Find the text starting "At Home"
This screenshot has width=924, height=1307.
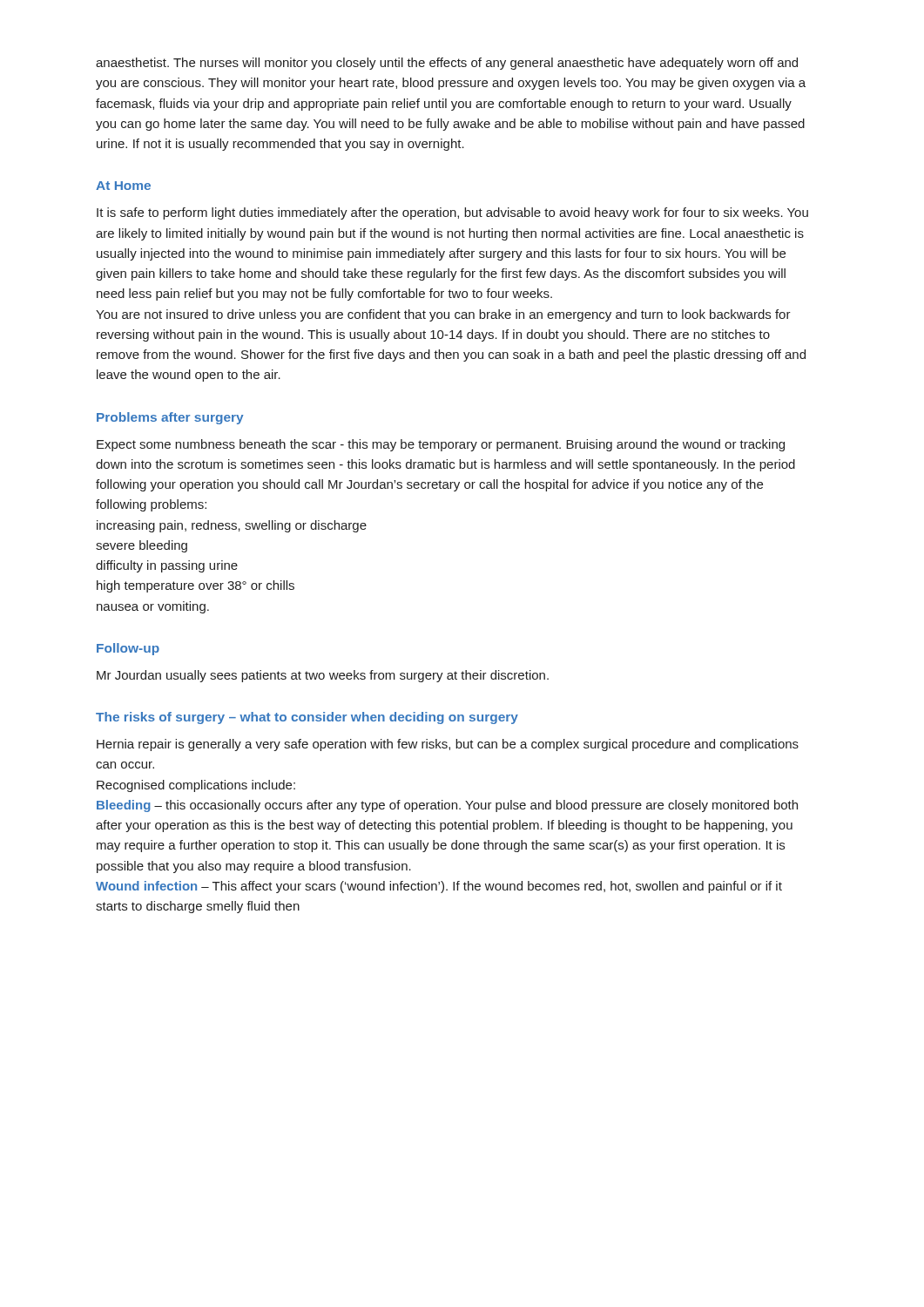coord(124,185)
